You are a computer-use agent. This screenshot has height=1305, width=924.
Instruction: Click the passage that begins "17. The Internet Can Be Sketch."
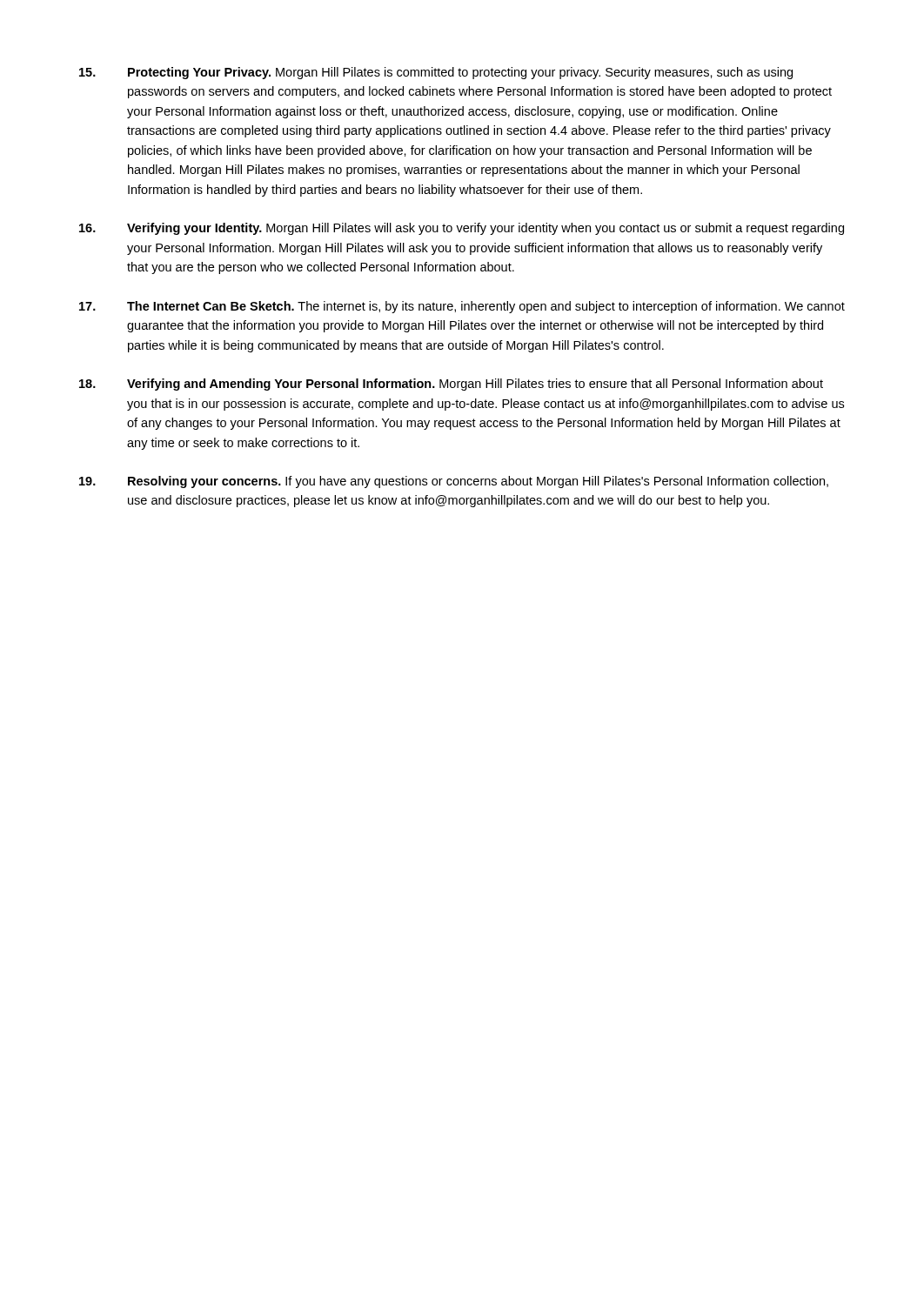coord(462,326)
